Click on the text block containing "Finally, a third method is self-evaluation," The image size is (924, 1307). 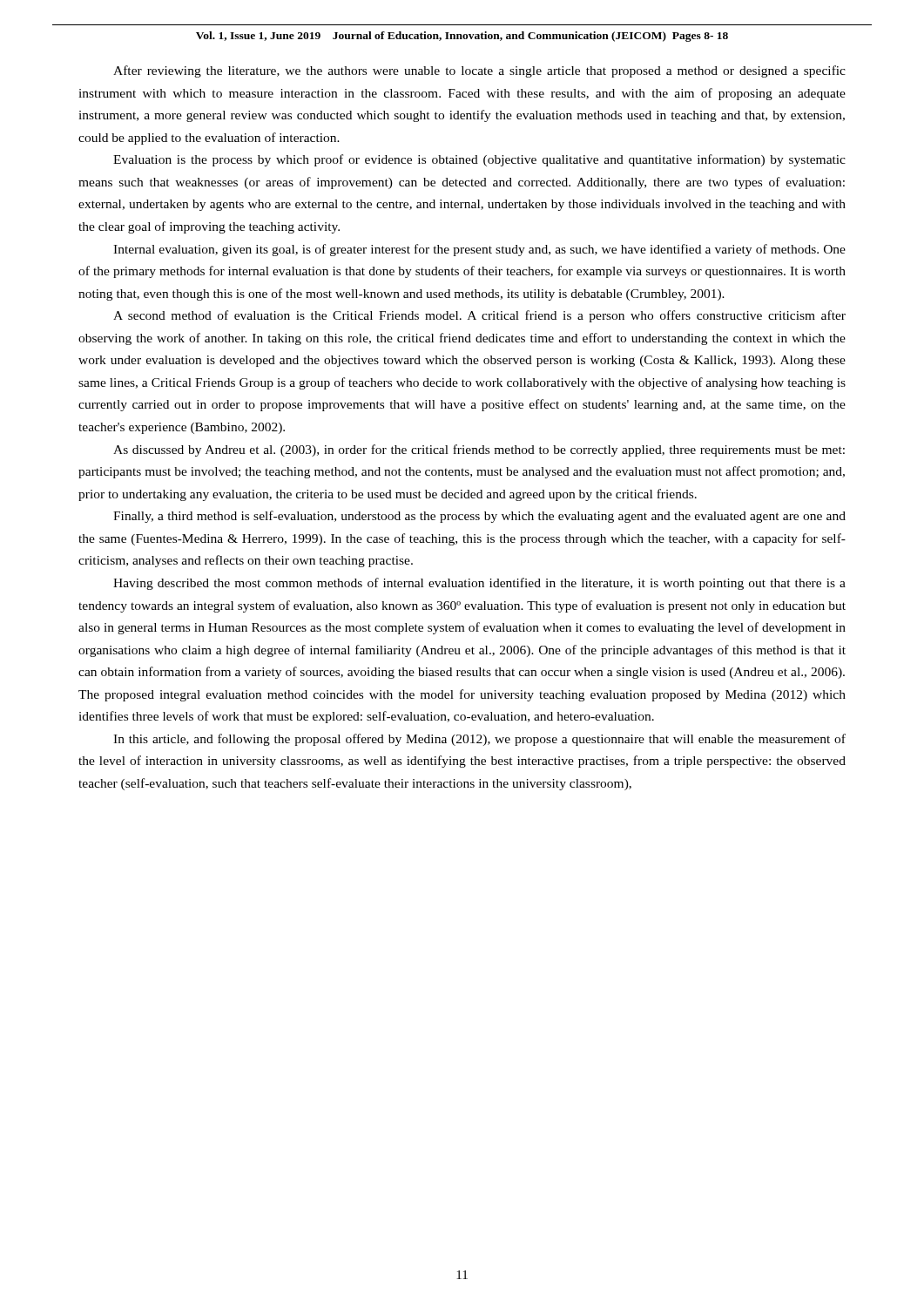coord(462,538)
